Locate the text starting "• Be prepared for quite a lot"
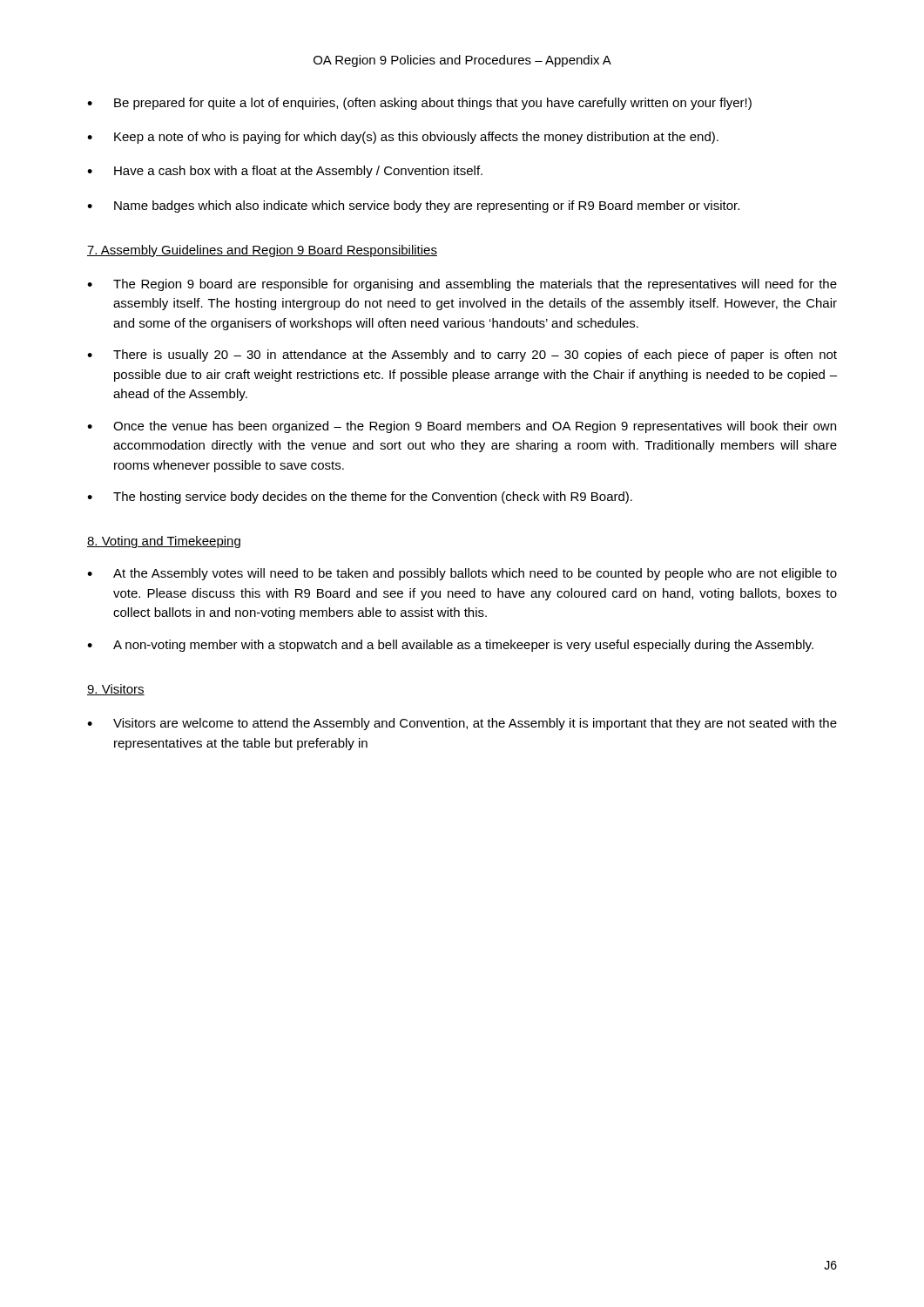The width and height of the screenshot is (924, 1307). pos(462,104)
